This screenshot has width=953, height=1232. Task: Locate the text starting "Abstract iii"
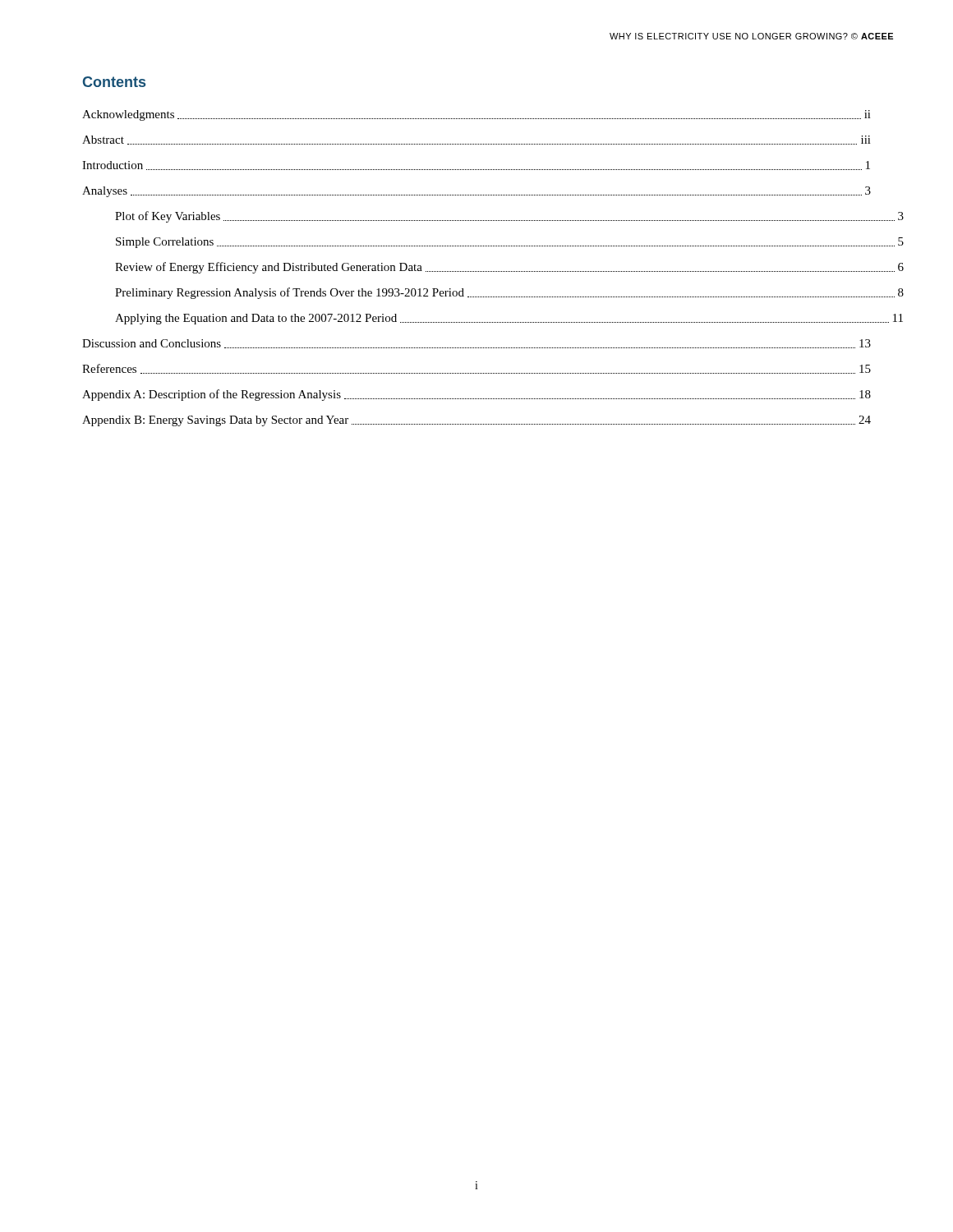(476, 140)
